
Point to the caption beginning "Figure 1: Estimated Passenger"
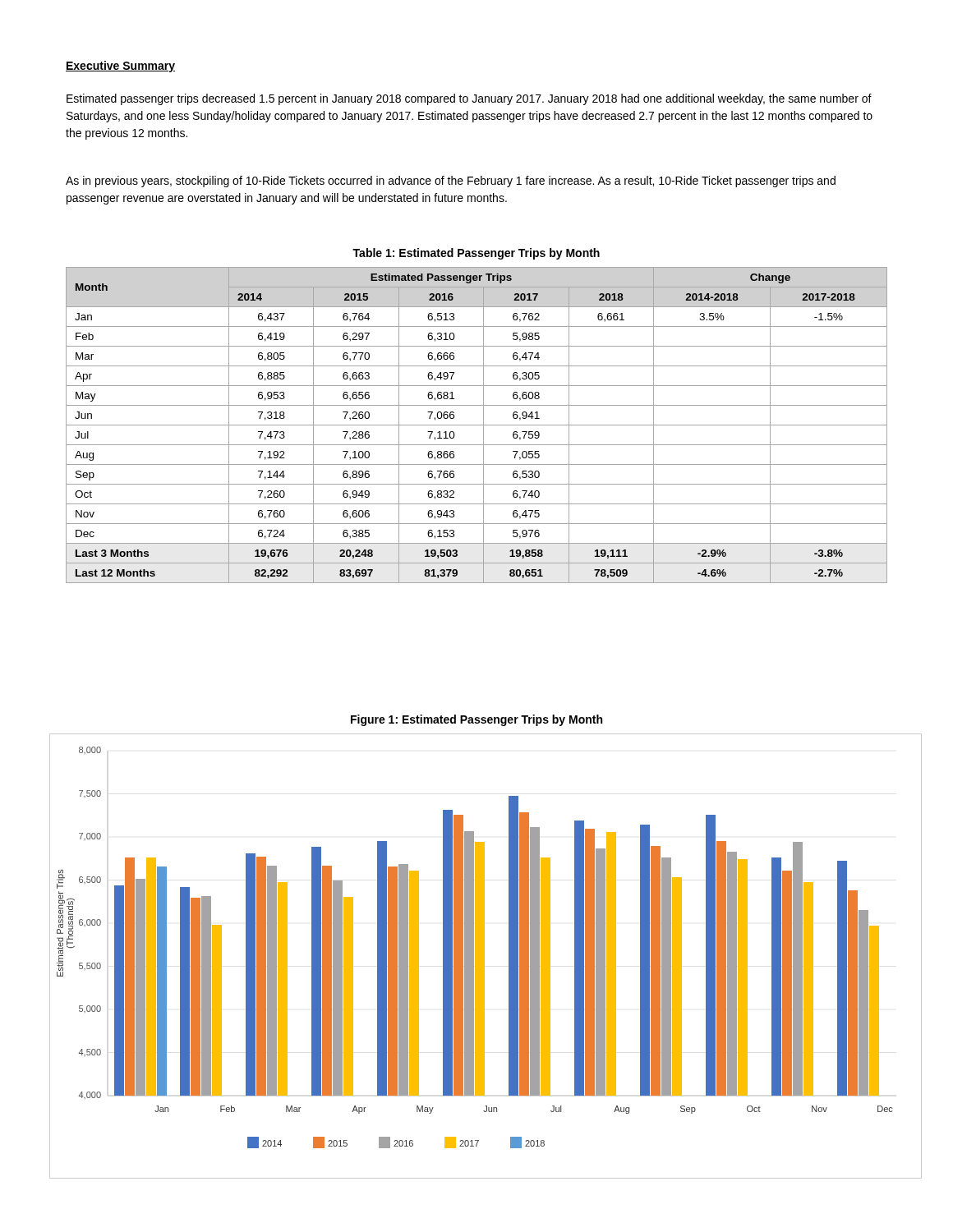tap(476, 719)
